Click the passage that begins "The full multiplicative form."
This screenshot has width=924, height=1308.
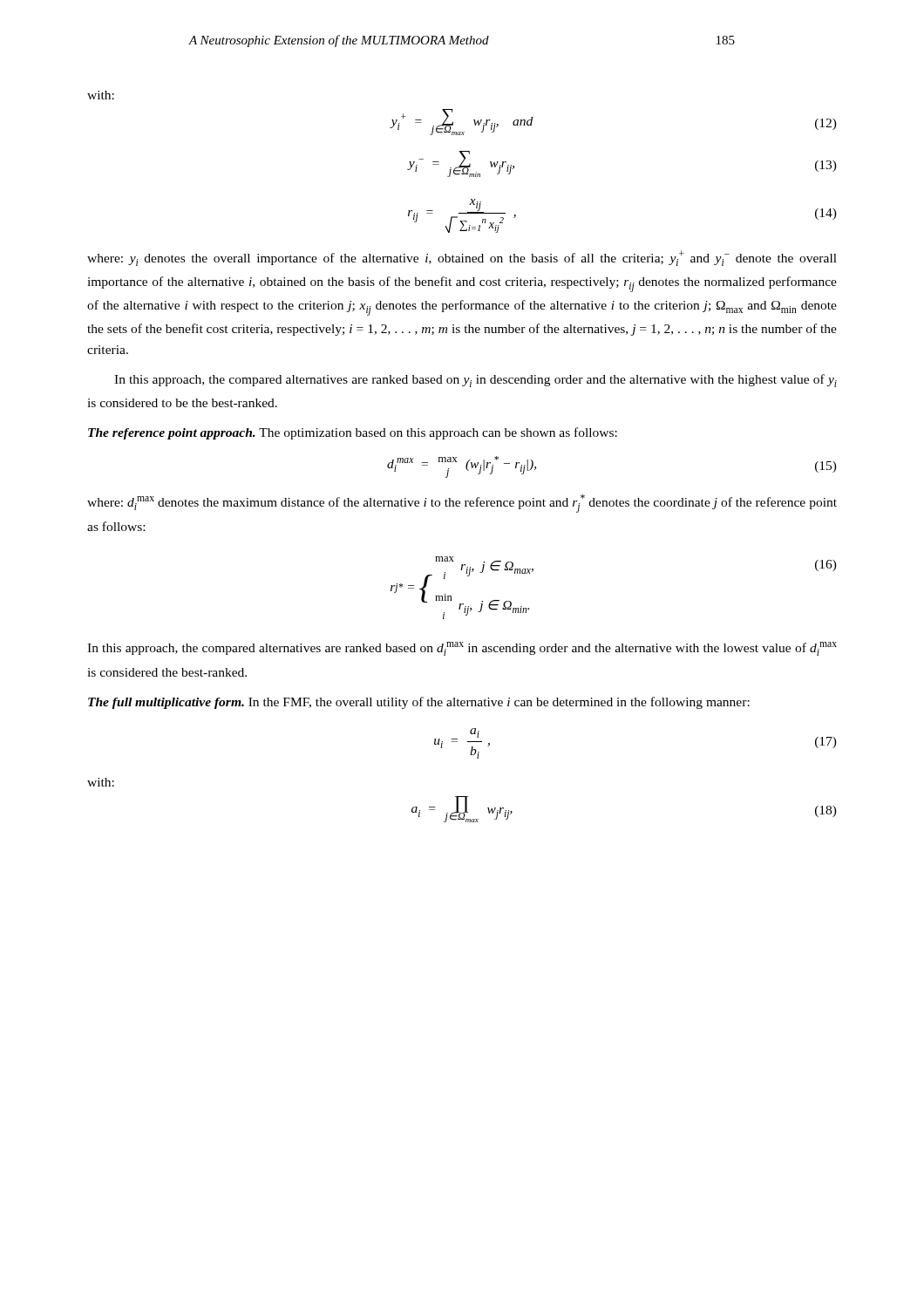coord(419,701)
